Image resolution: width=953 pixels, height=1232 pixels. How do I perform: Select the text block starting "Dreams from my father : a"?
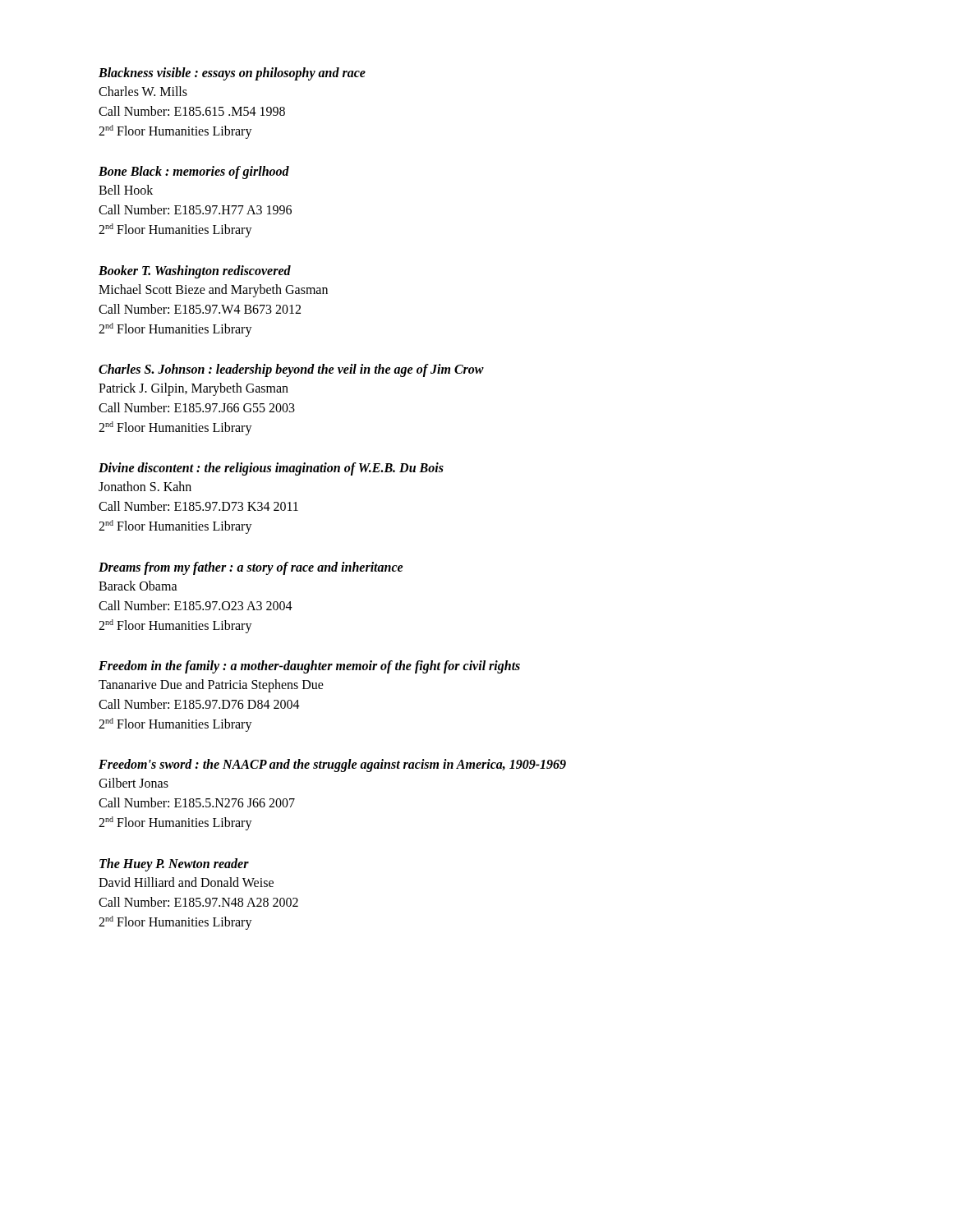point(251,568)
